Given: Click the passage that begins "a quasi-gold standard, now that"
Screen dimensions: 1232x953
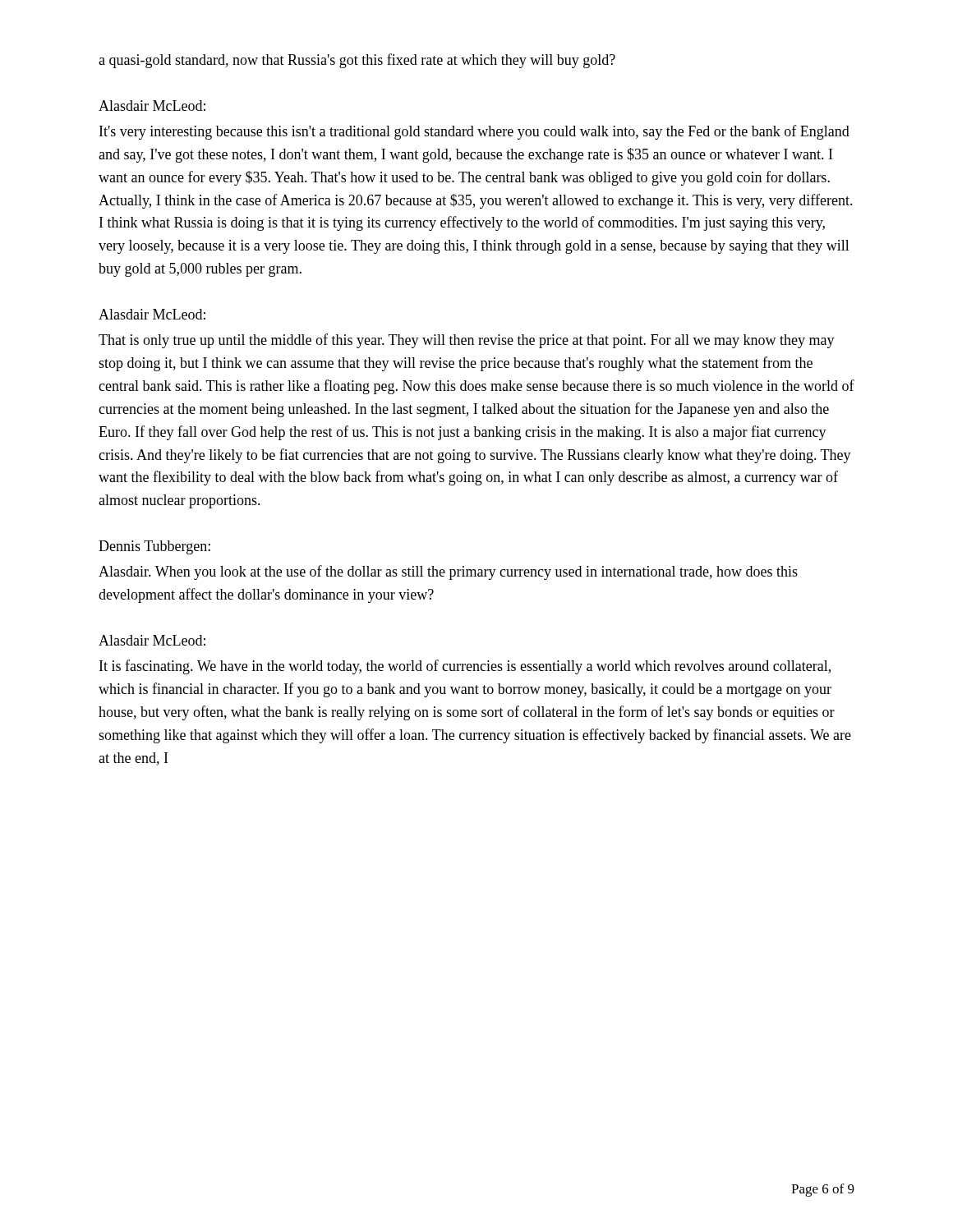Looking at the screenshot, I should (x=476, y=61).
